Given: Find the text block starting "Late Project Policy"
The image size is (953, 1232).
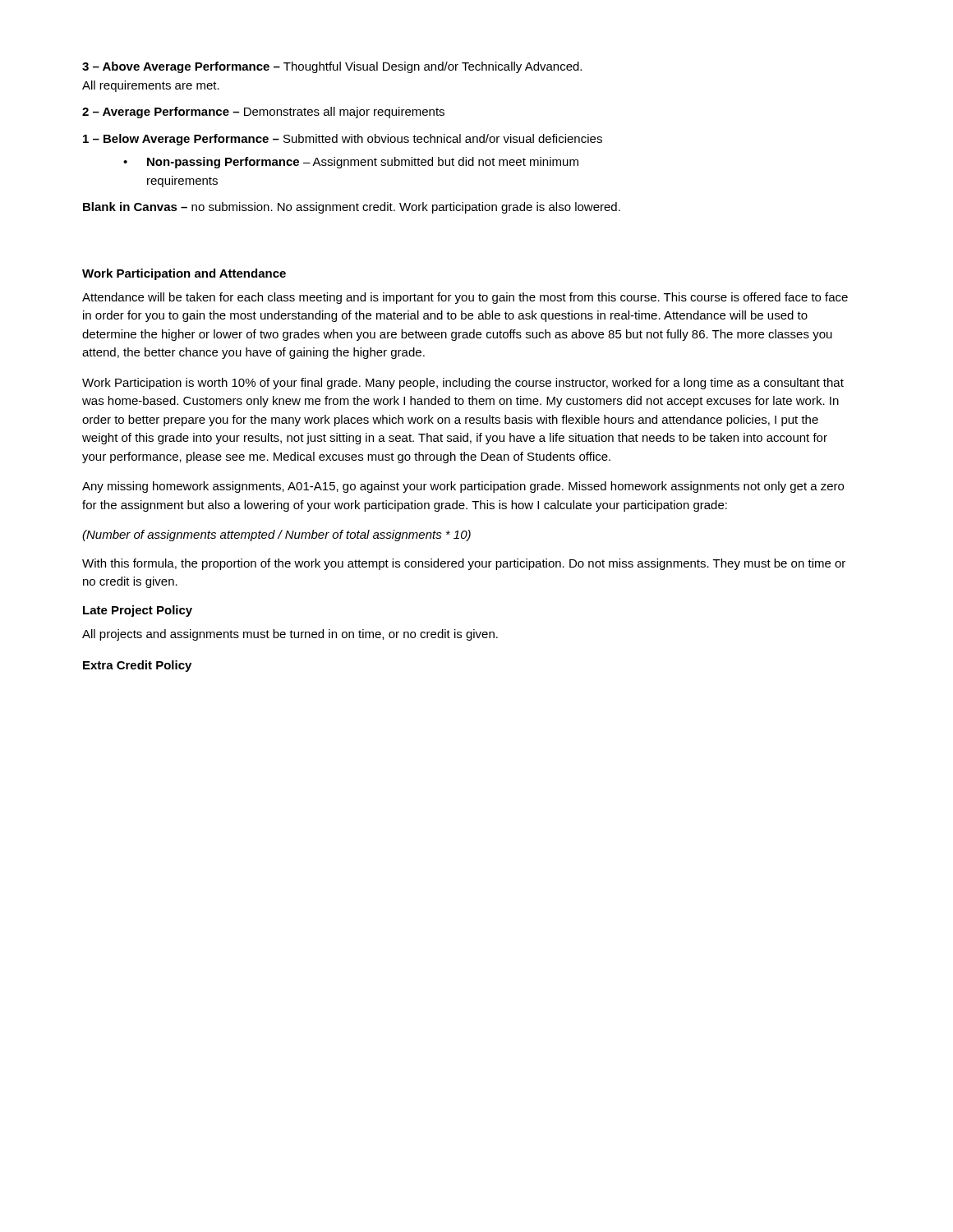Looking at the screenshot, I should [137, 609].
